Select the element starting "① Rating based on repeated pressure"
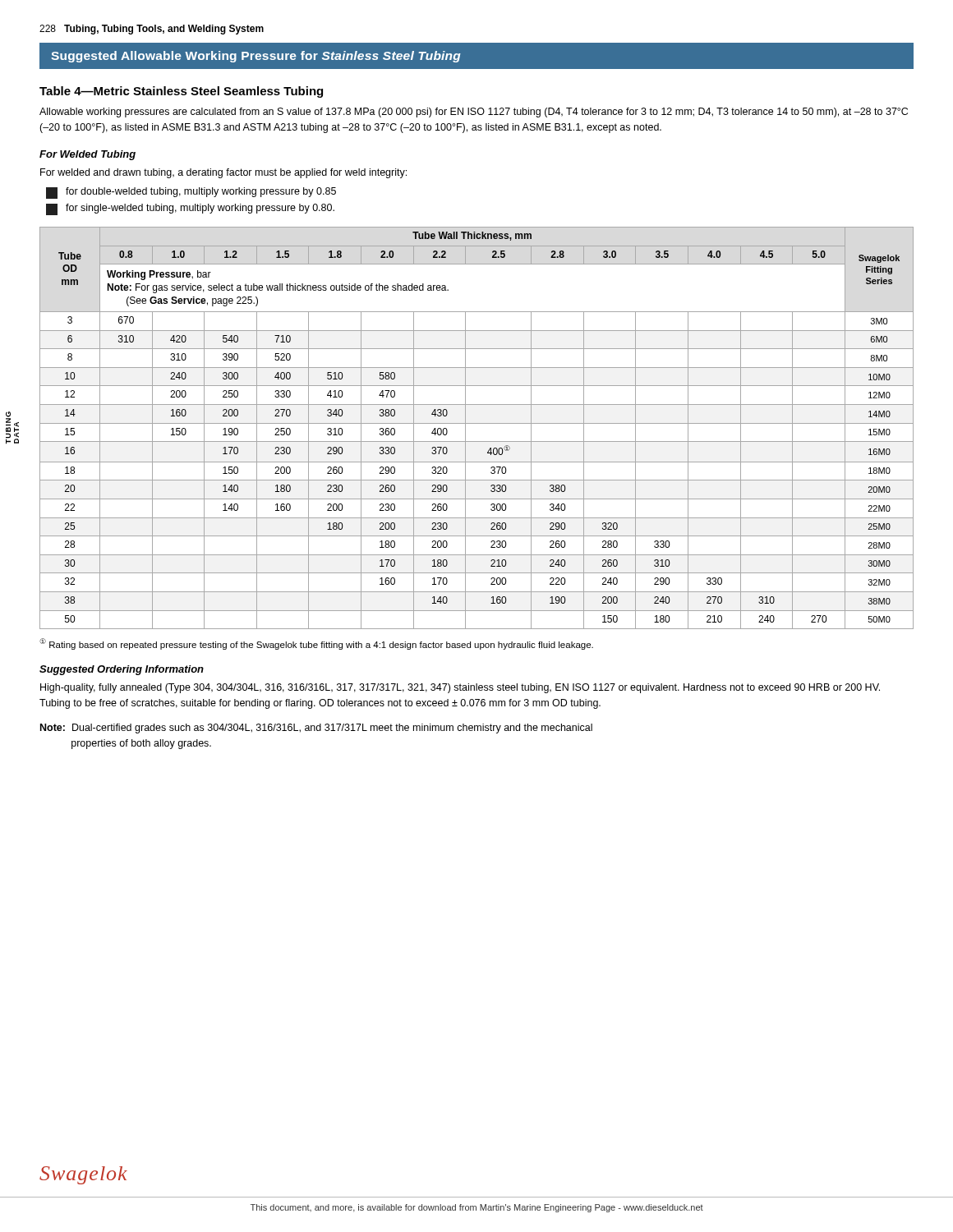 click(317, 644)
